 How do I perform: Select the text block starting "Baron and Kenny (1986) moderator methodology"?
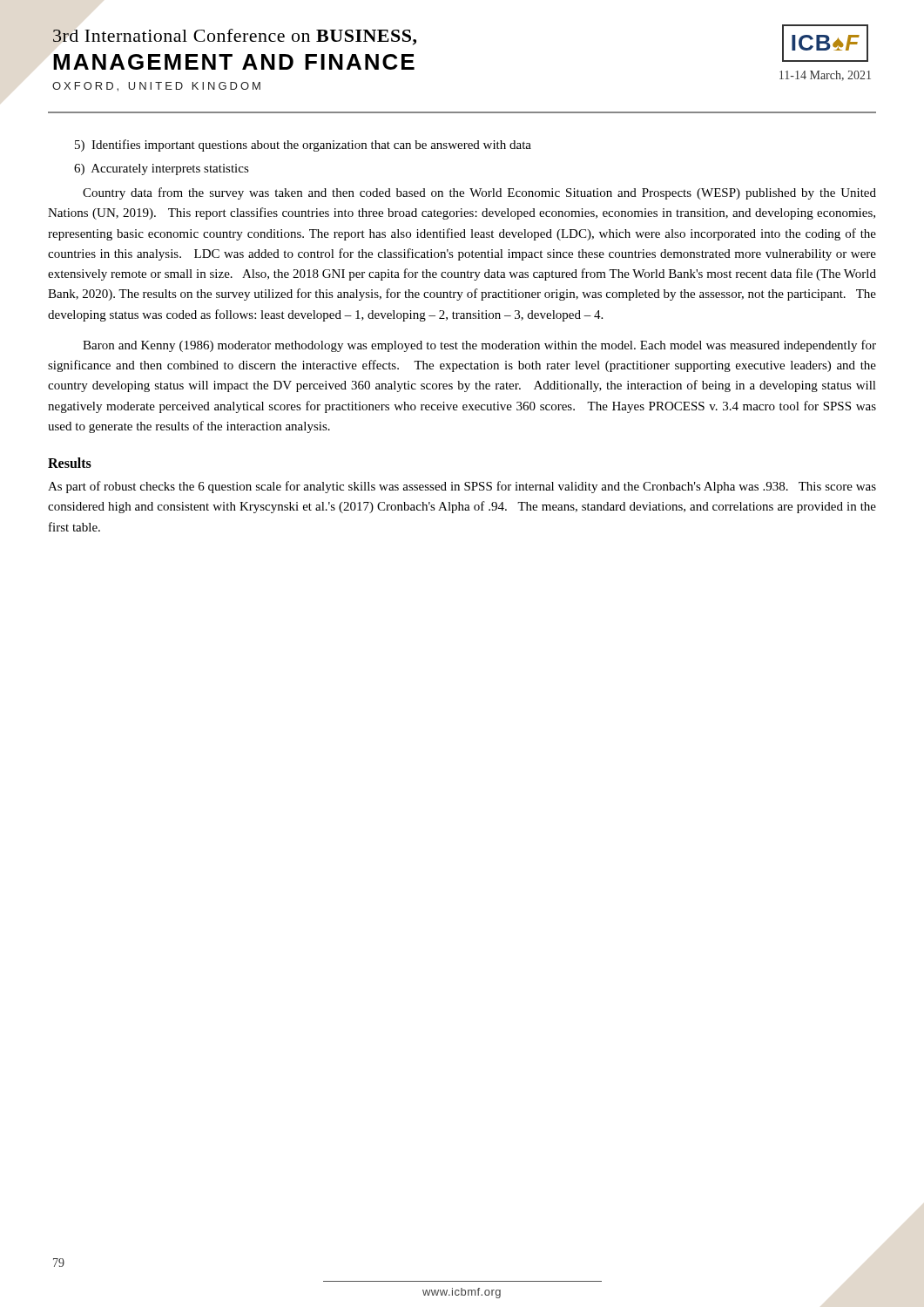point(462,385)
